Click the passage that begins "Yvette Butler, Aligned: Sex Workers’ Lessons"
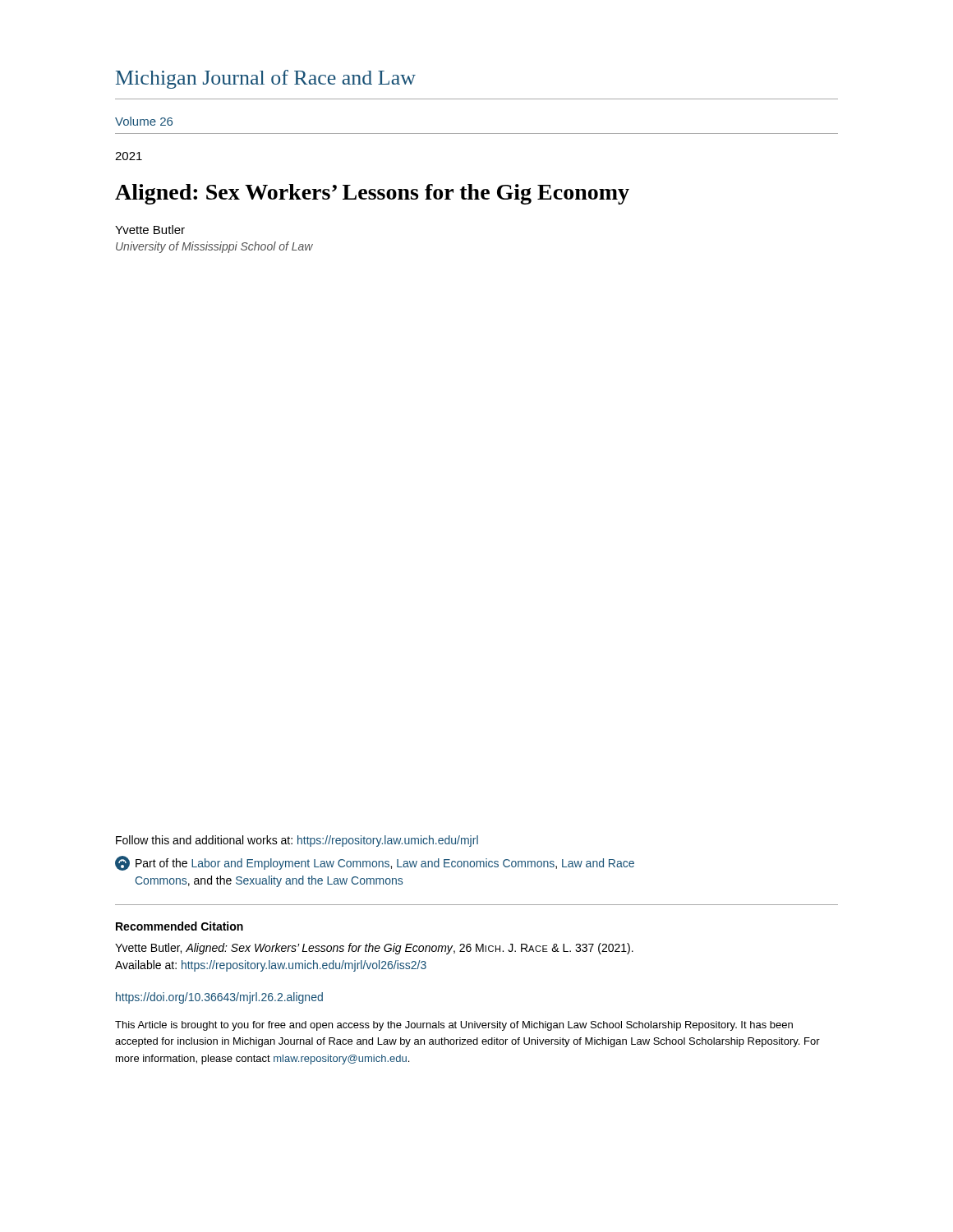 coord(374,956)
